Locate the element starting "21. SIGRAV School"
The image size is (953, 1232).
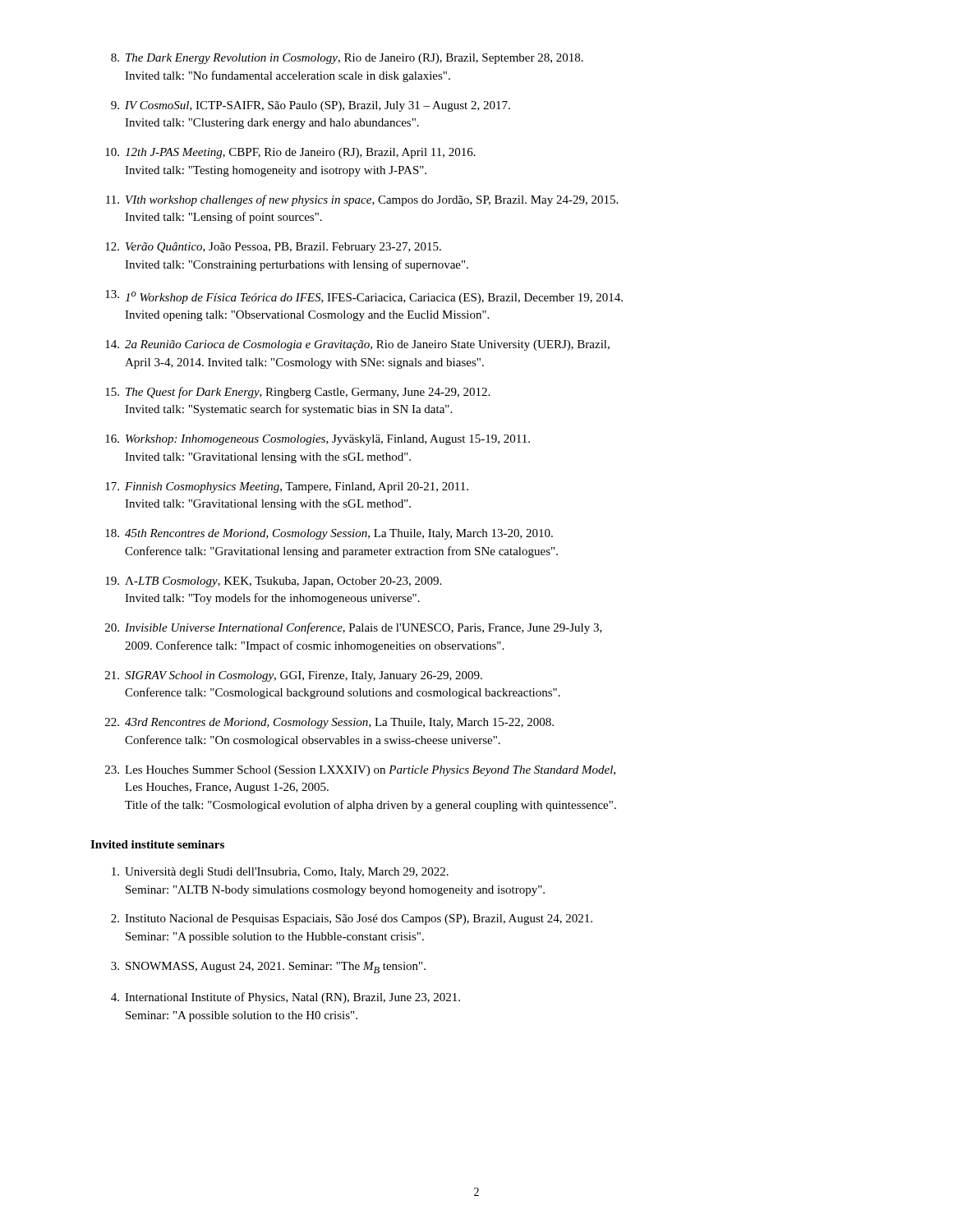tap(481, 684)
